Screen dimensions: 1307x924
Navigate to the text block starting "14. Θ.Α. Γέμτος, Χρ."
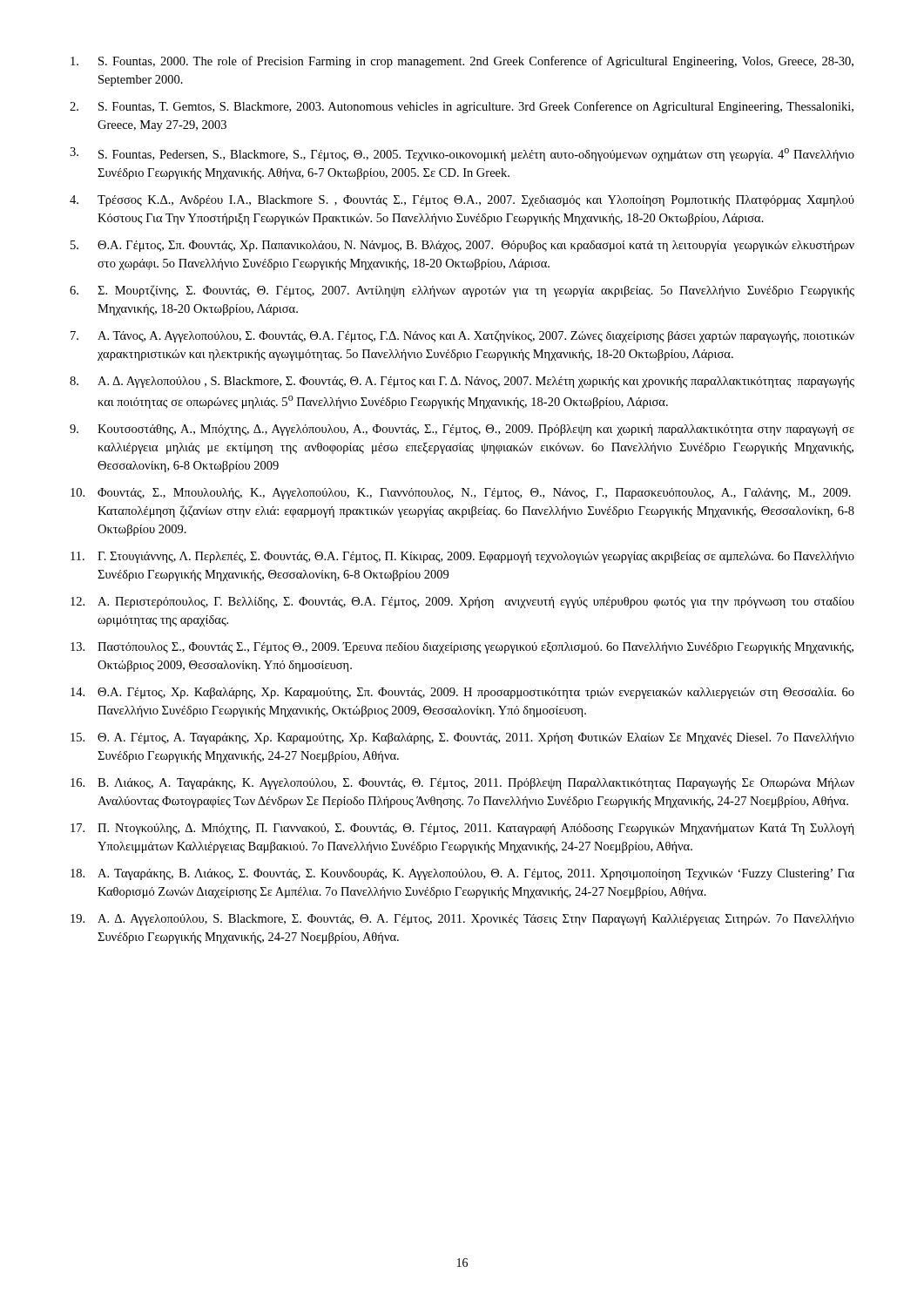pos(462,702)
